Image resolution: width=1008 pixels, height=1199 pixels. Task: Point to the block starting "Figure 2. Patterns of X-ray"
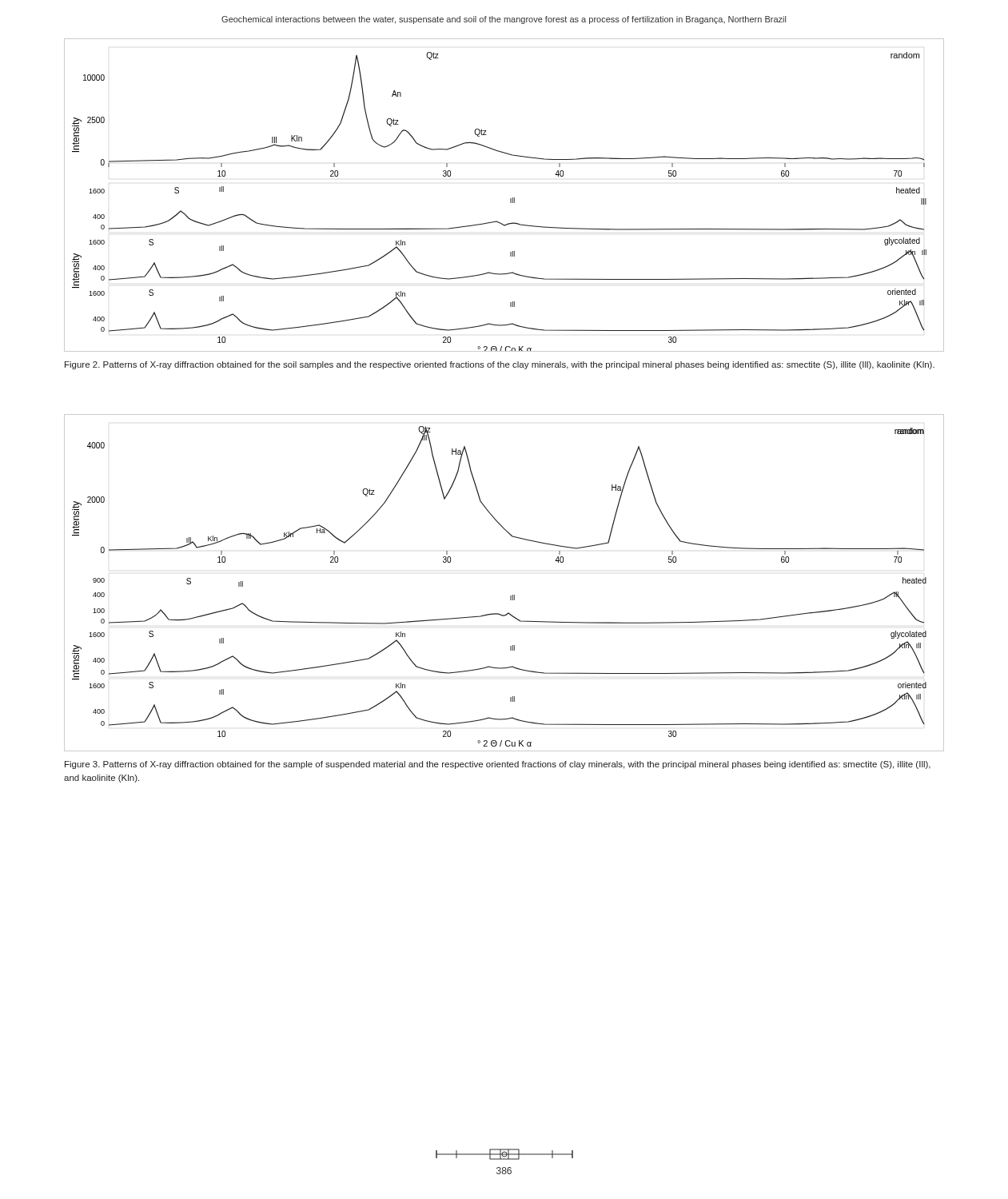coord(499,364)
